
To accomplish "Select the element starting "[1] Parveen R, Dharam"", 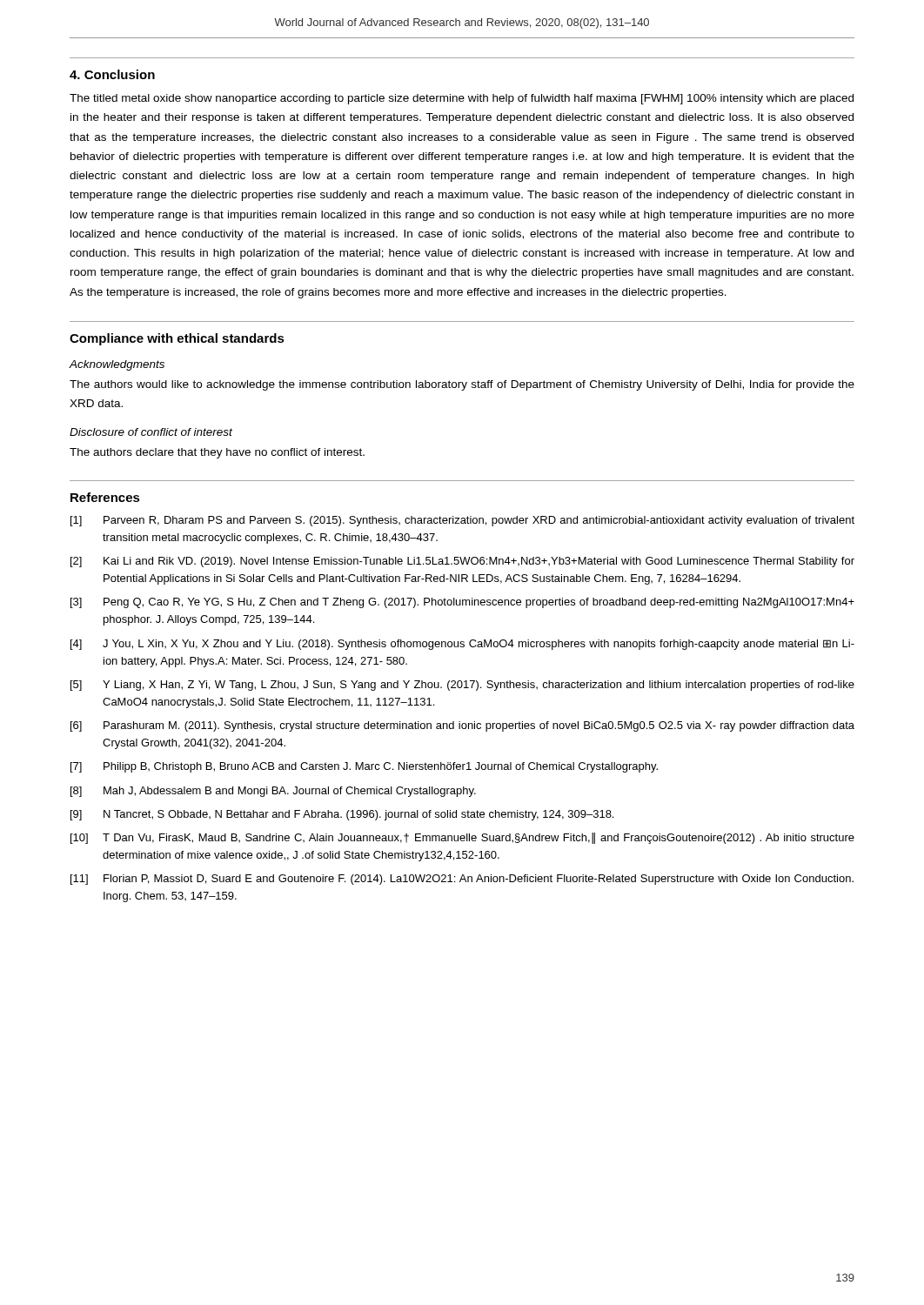I will point(462,529).
